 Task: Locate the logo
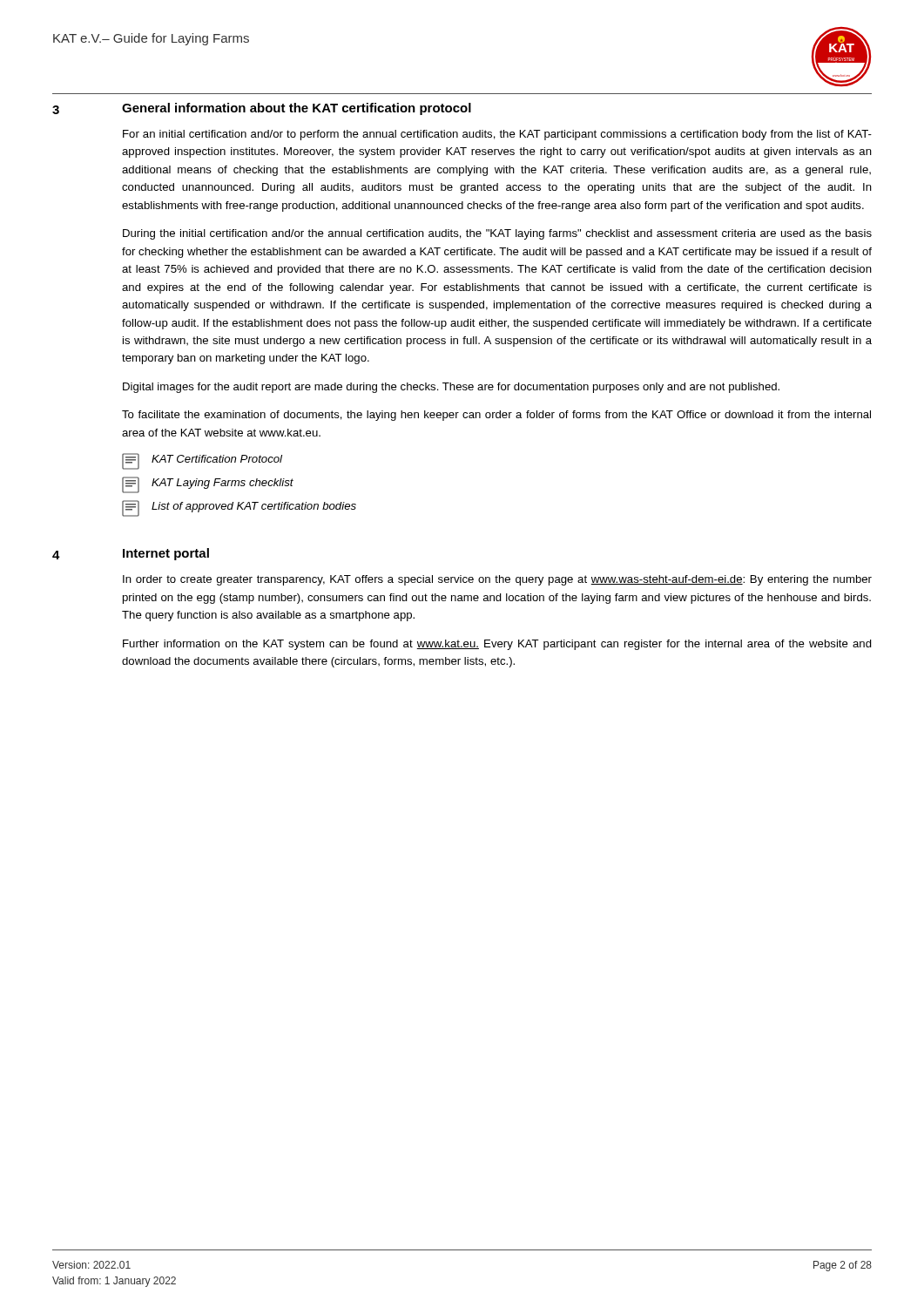coord(841,57)
